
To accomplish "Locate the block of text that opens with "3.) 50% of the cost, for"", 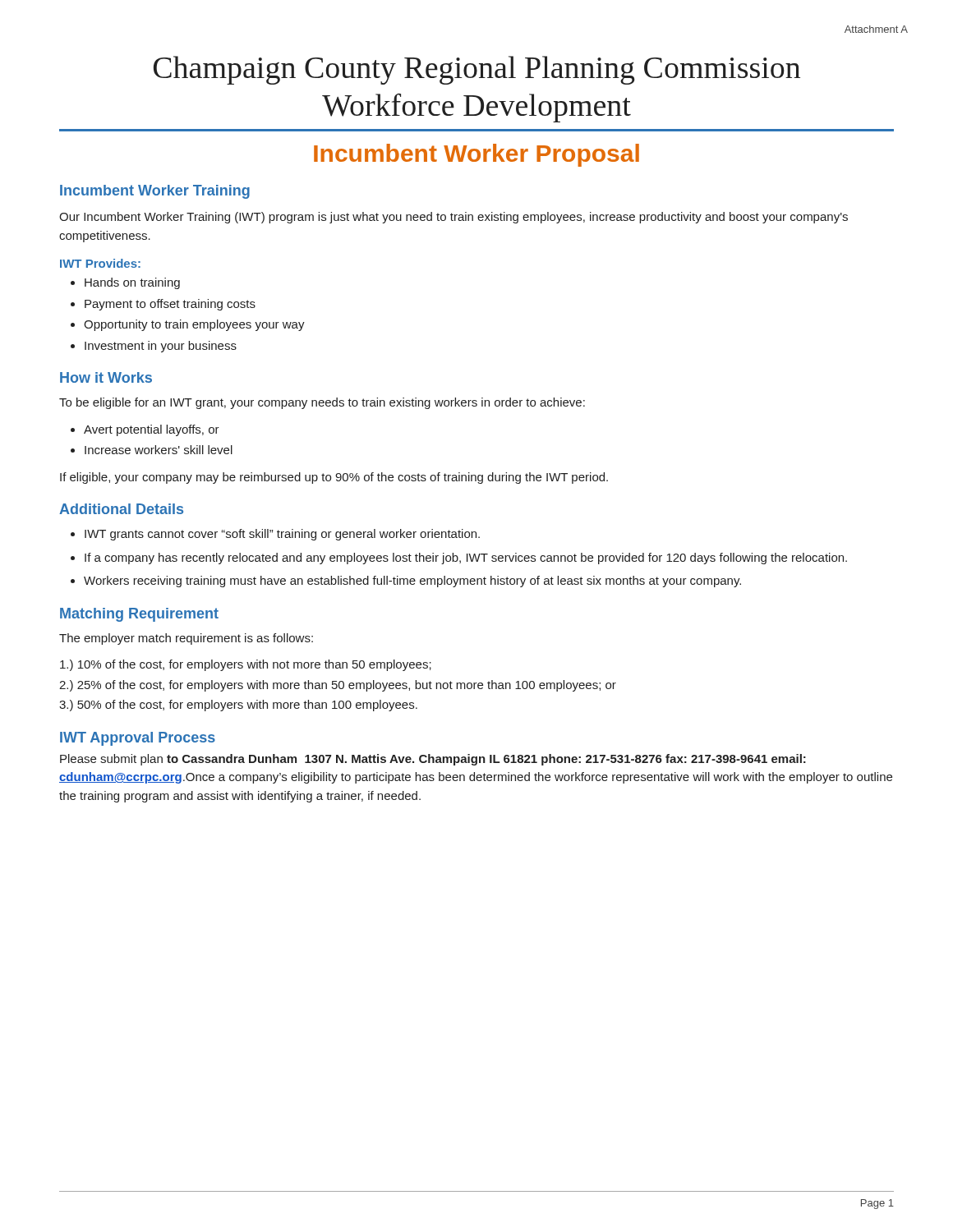I will coord(239,704).
